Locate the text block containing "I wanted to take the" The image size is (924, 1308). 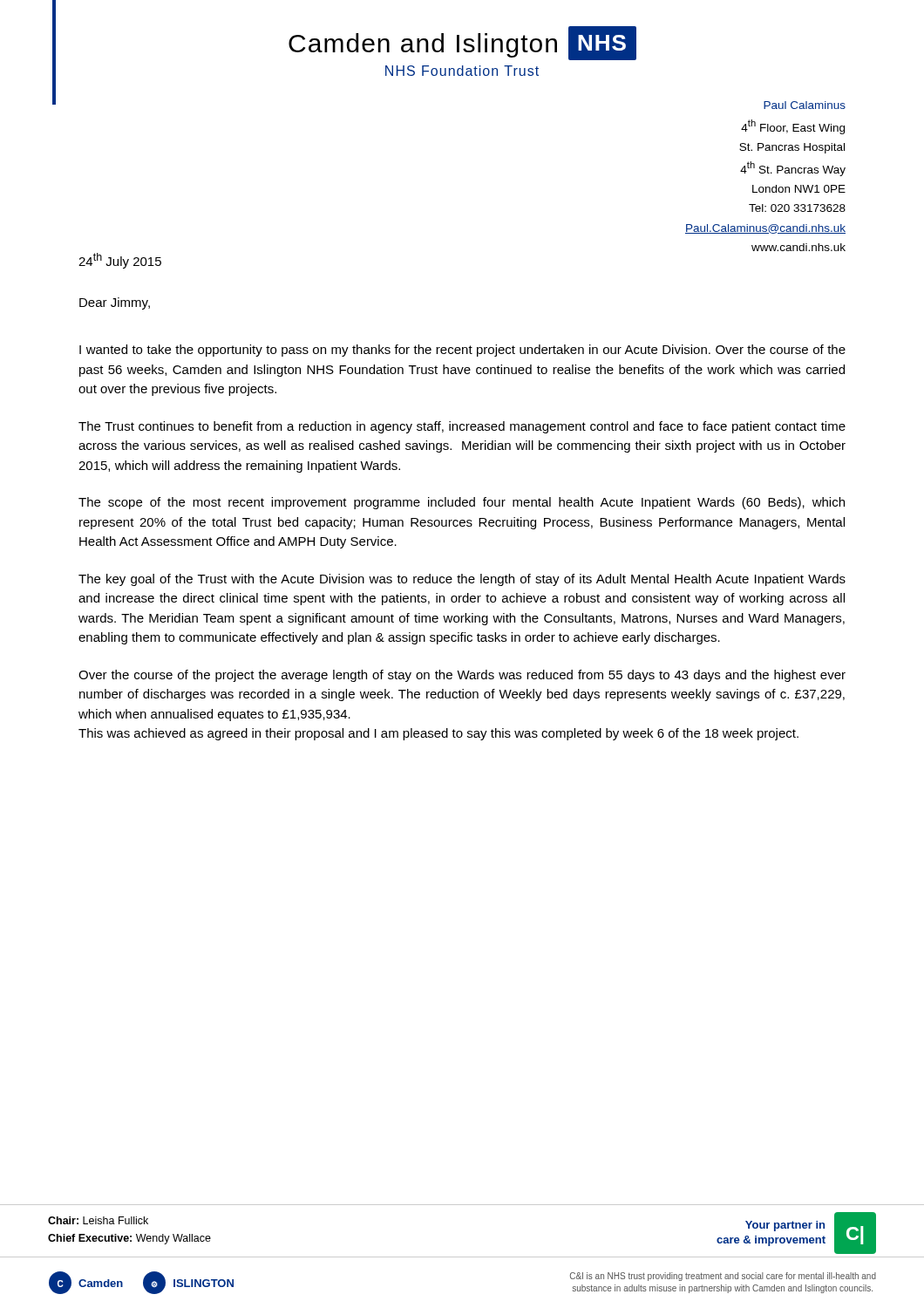462,369
